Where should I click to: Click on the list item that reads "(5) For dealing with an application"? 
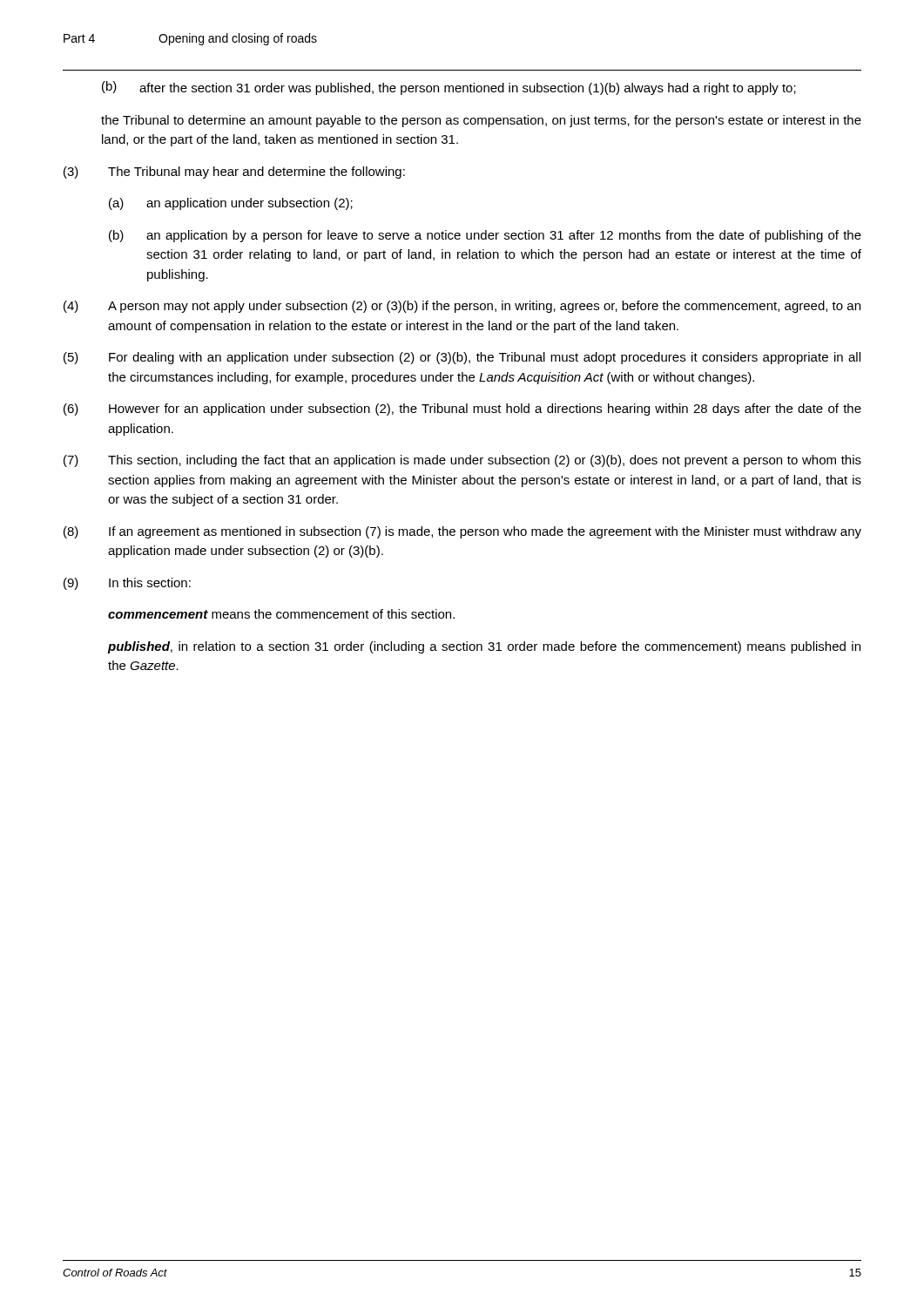[x=462, y=367]
